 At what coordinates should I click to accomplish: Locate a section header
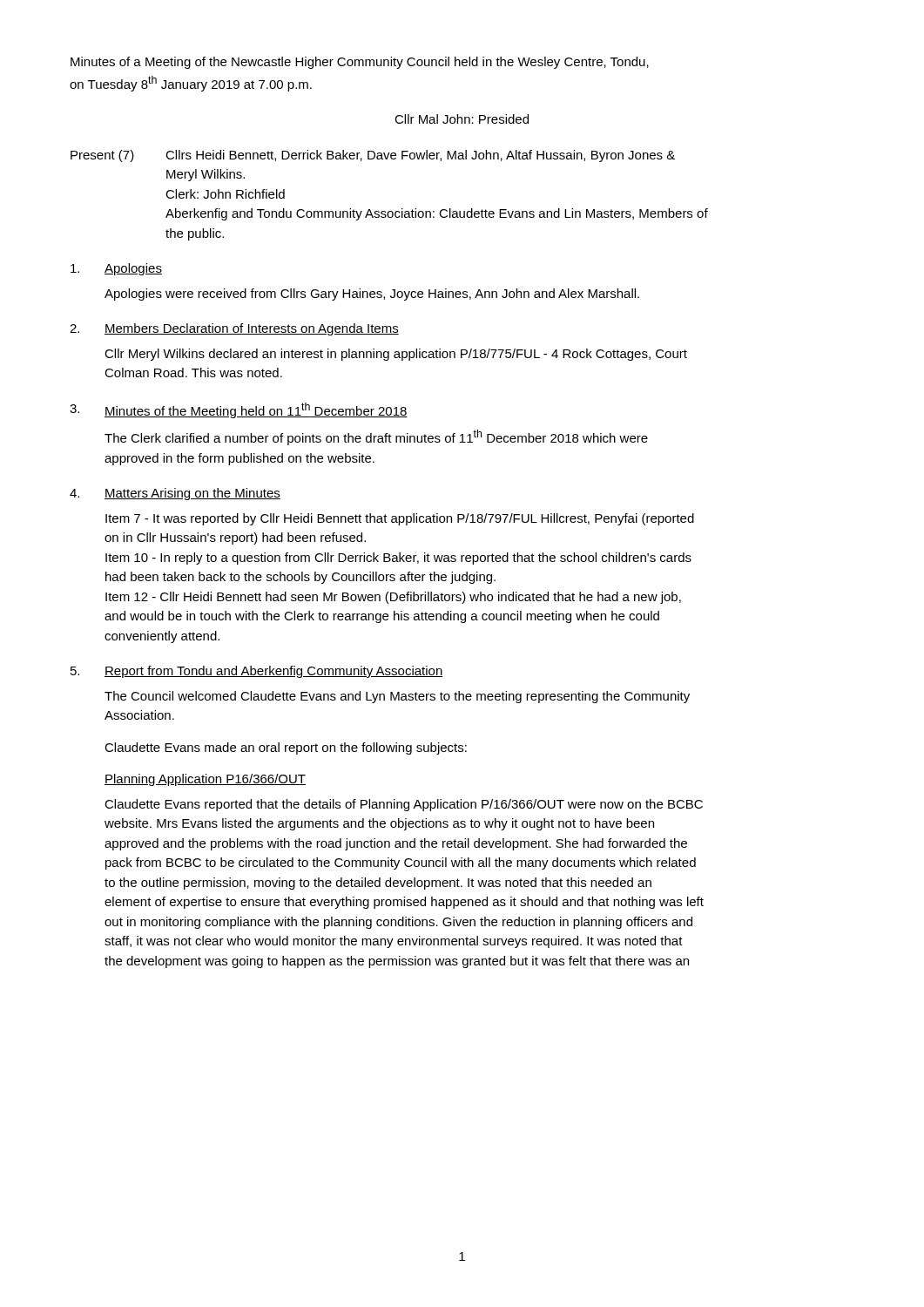(x=205, y=779)
